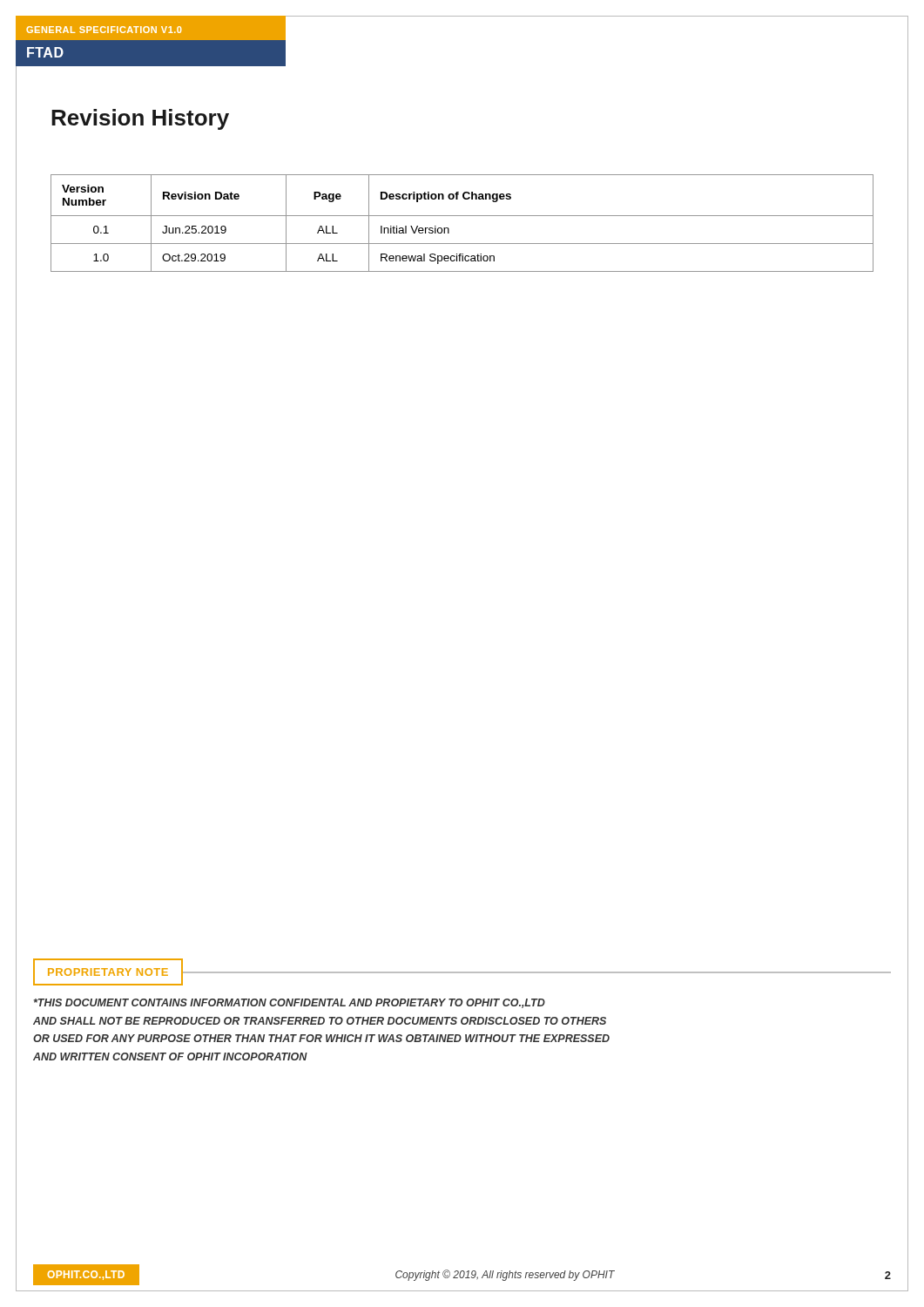Locate the table with the text "Version Number"
The height and width of the screenshot is (1307, 924).
click(462, 223)
